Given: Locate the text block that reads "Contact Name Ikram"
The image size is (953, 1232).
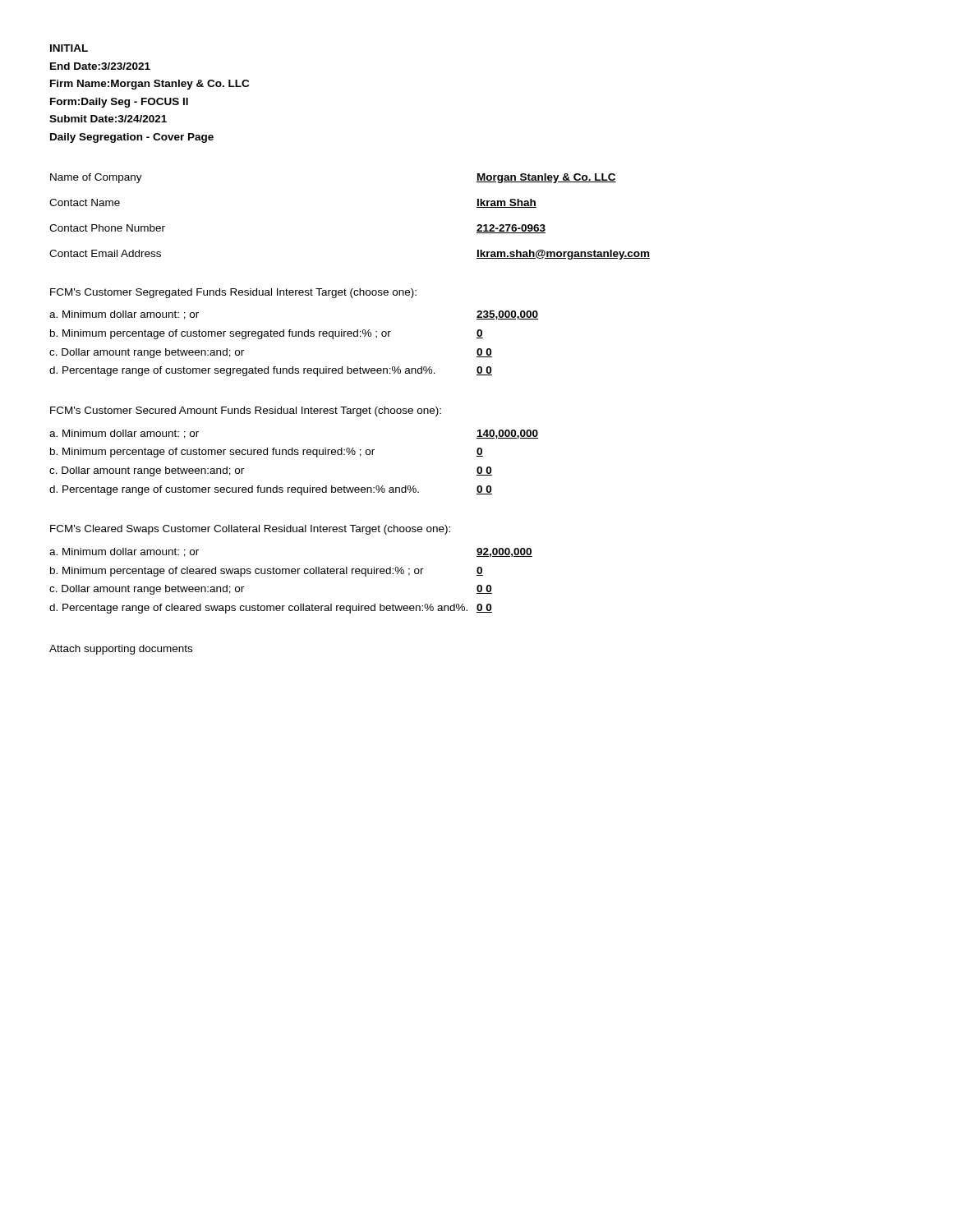Looking at the screenshot, I should 476,202.
